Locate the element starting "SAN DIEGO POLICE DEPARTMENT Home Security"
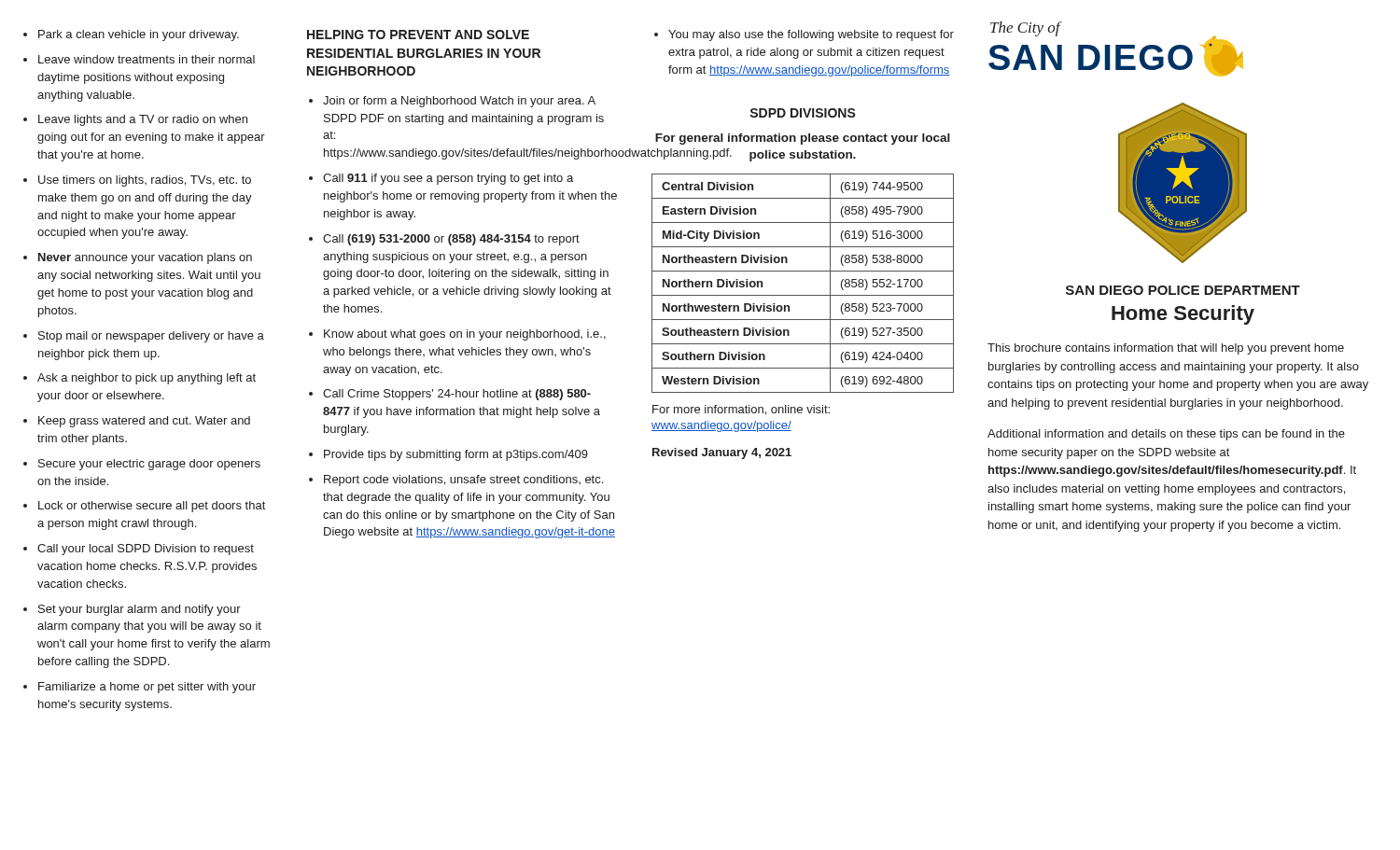The width and height of the screenshot is (1400, 850). (x=1183, y=304)
